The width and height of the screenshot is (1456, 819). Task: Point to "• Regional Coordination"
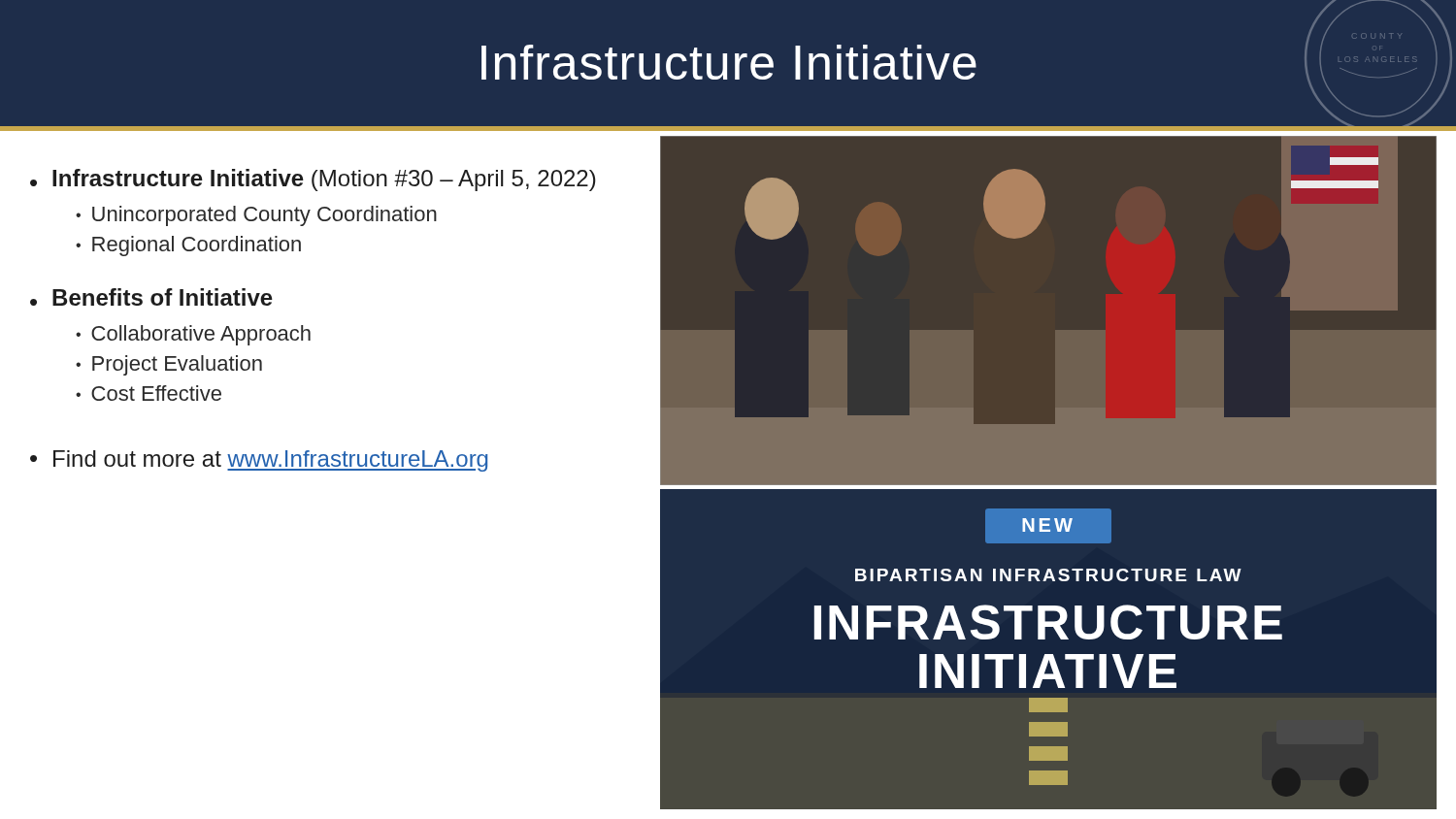(189, 245)
